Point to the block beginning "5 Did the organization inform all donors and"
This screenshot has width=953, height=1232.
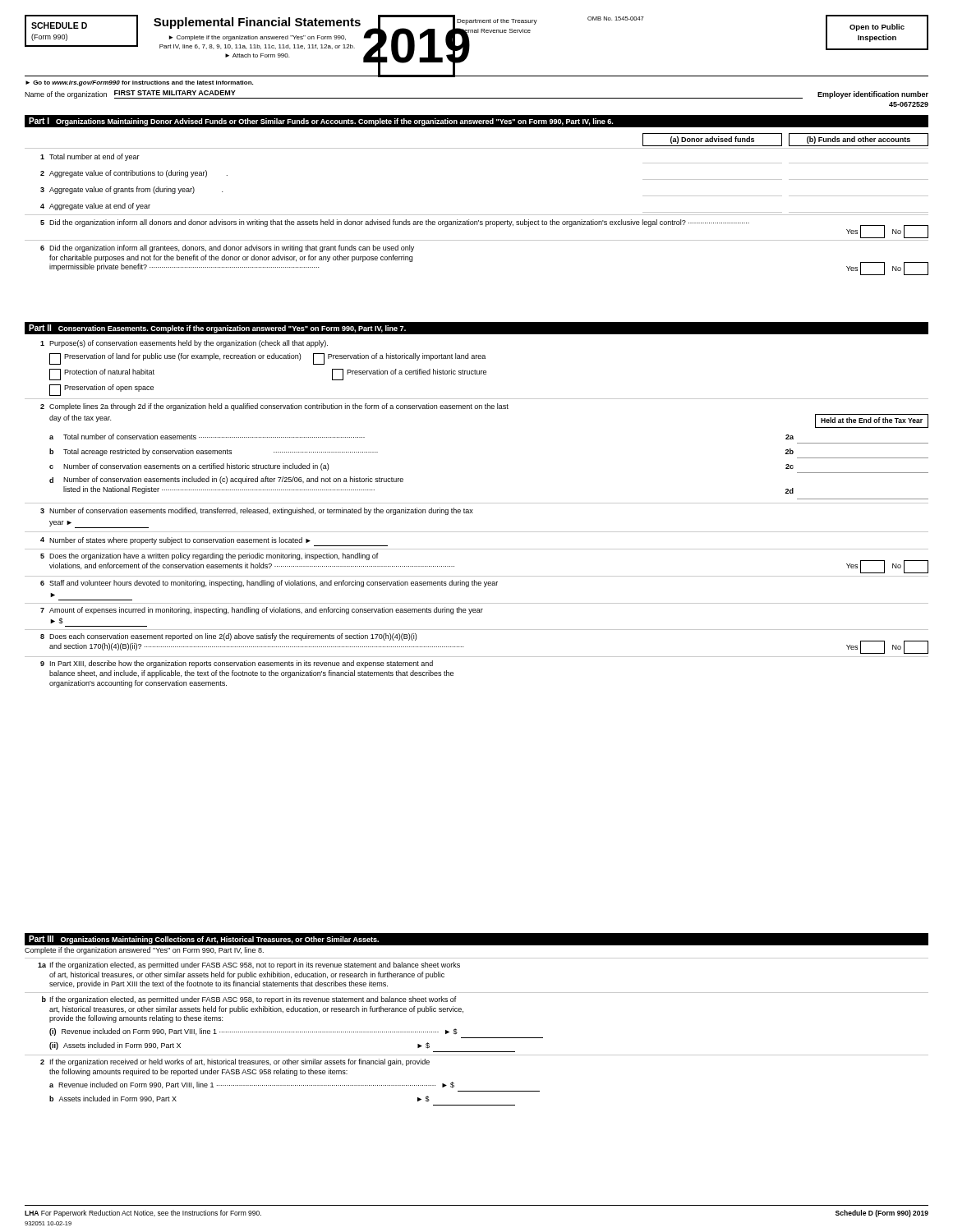point(476,228)
